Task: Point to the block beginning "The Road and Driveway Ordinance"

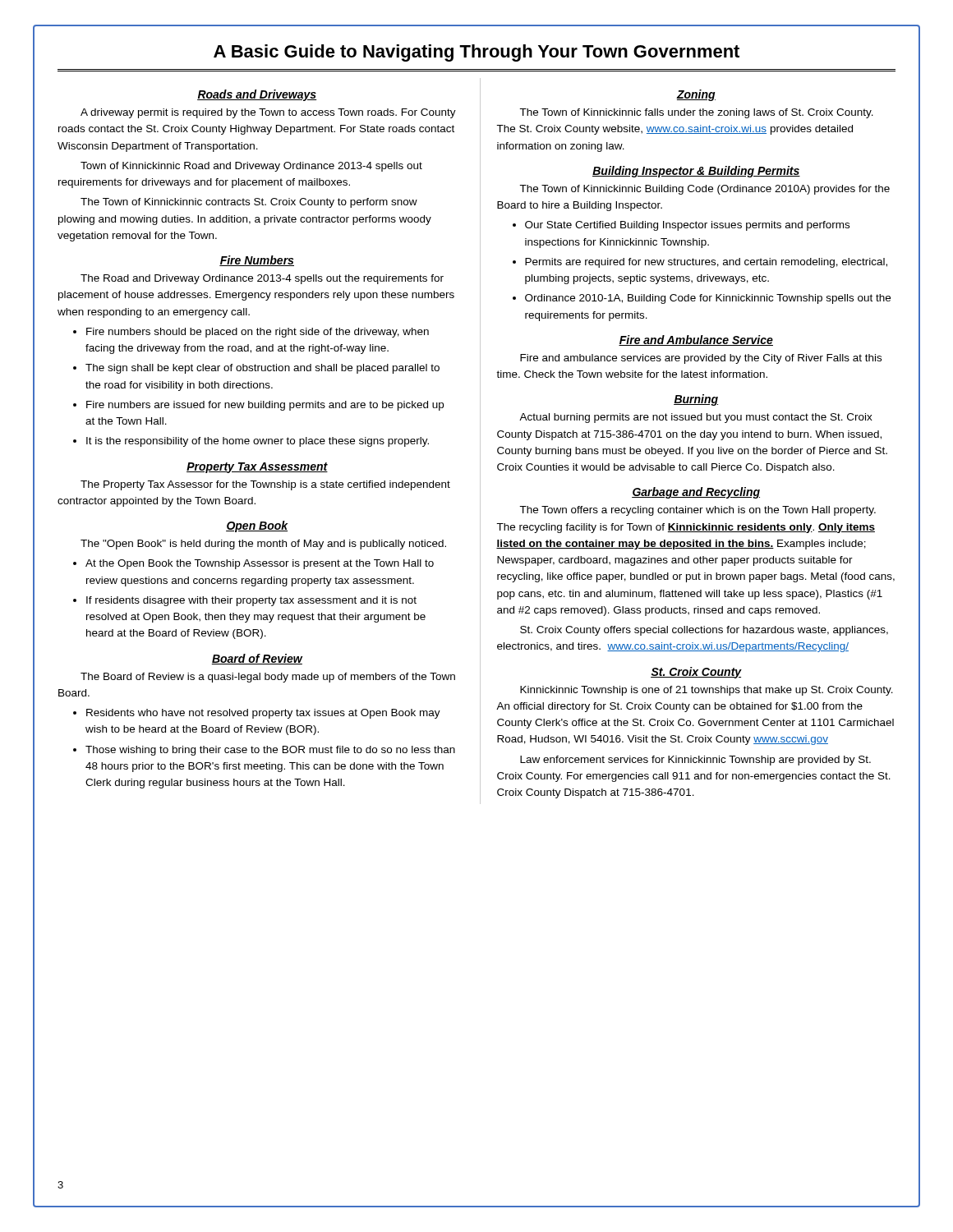Action: 256,295
